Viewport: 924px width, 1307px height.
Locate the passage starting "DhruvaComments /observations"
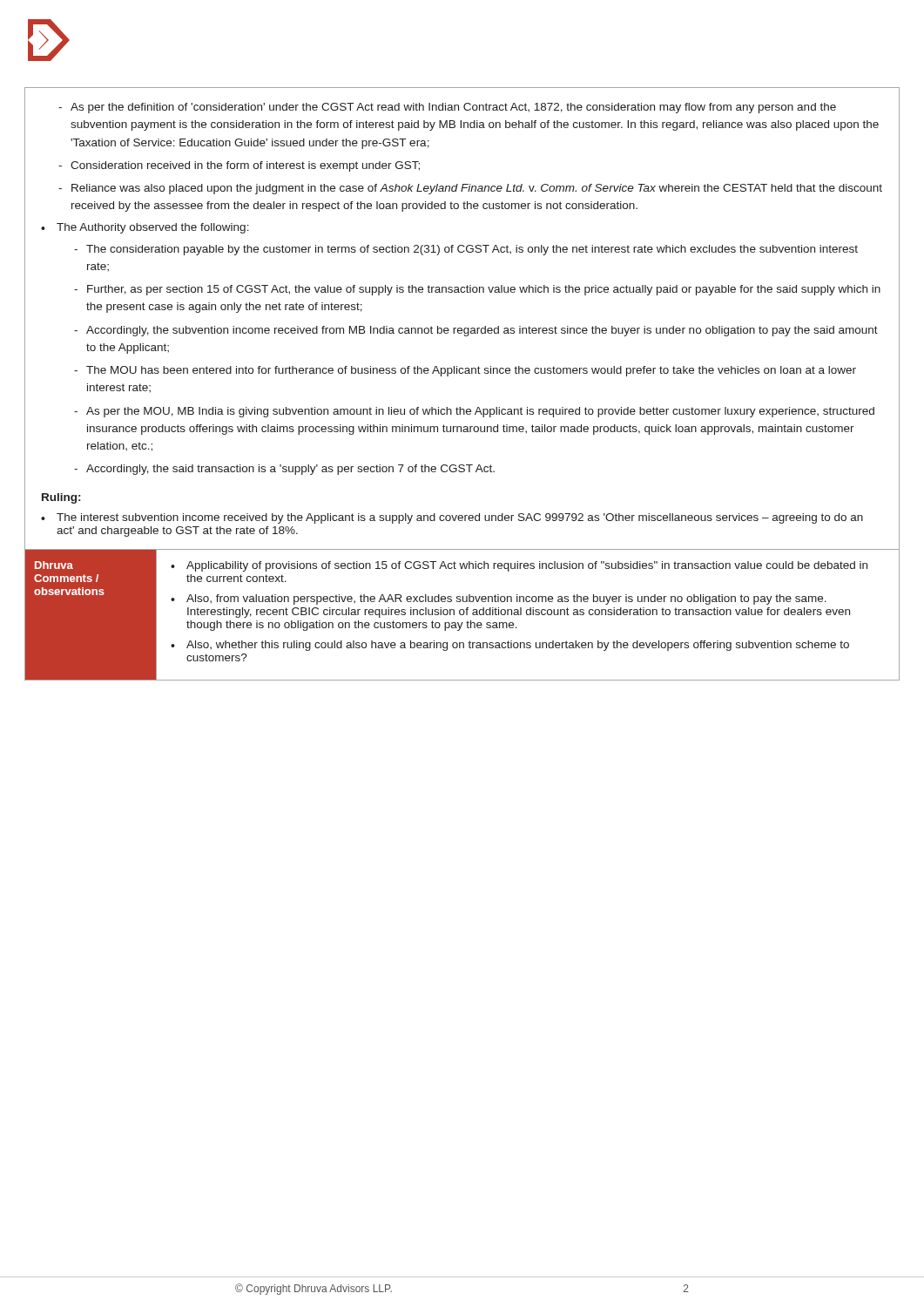tap(69, 578)
